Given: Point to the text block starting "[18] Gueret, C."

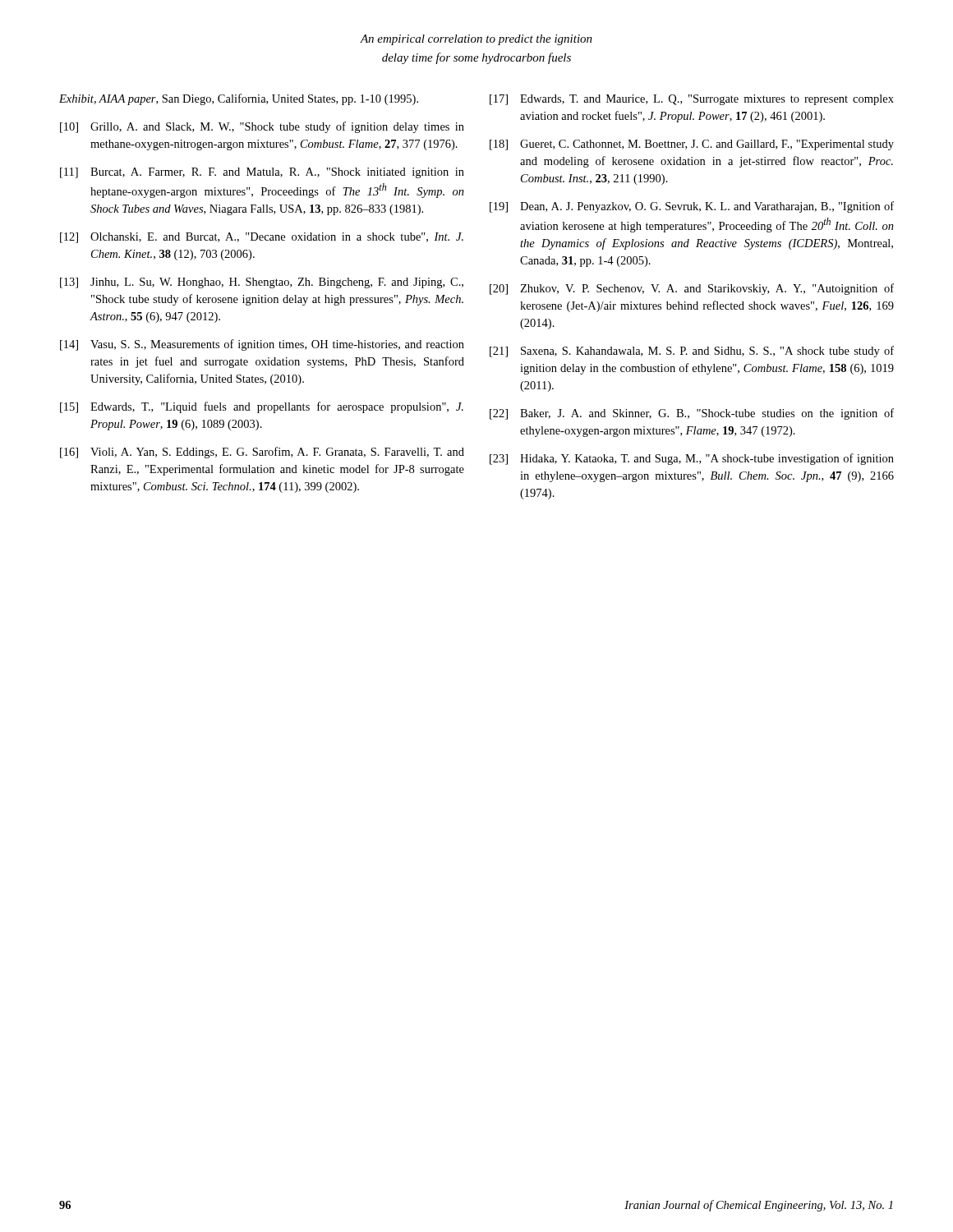Looking at the screenshot, I should click(691, 161).
